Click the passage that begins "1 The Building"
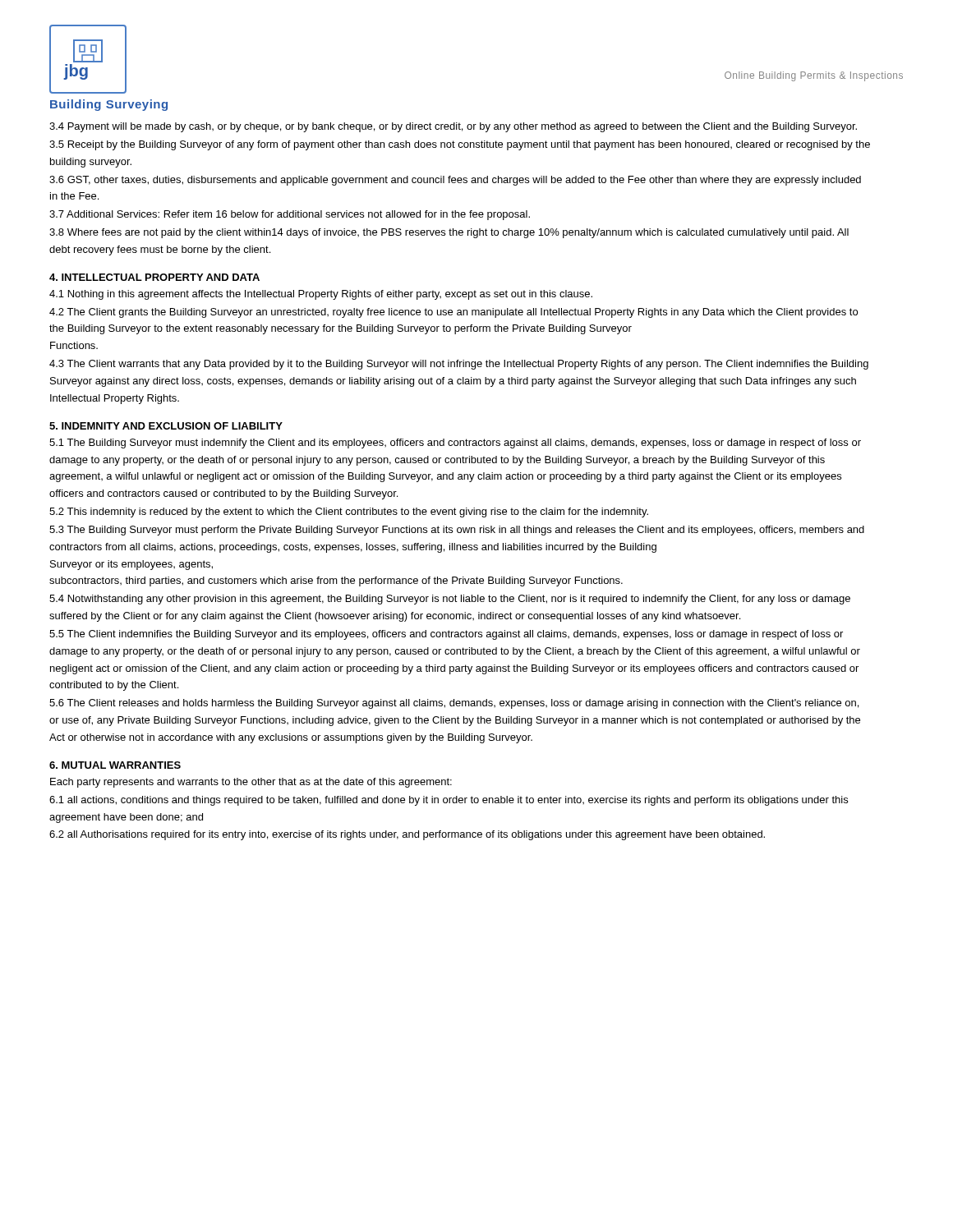 (476, 468)
